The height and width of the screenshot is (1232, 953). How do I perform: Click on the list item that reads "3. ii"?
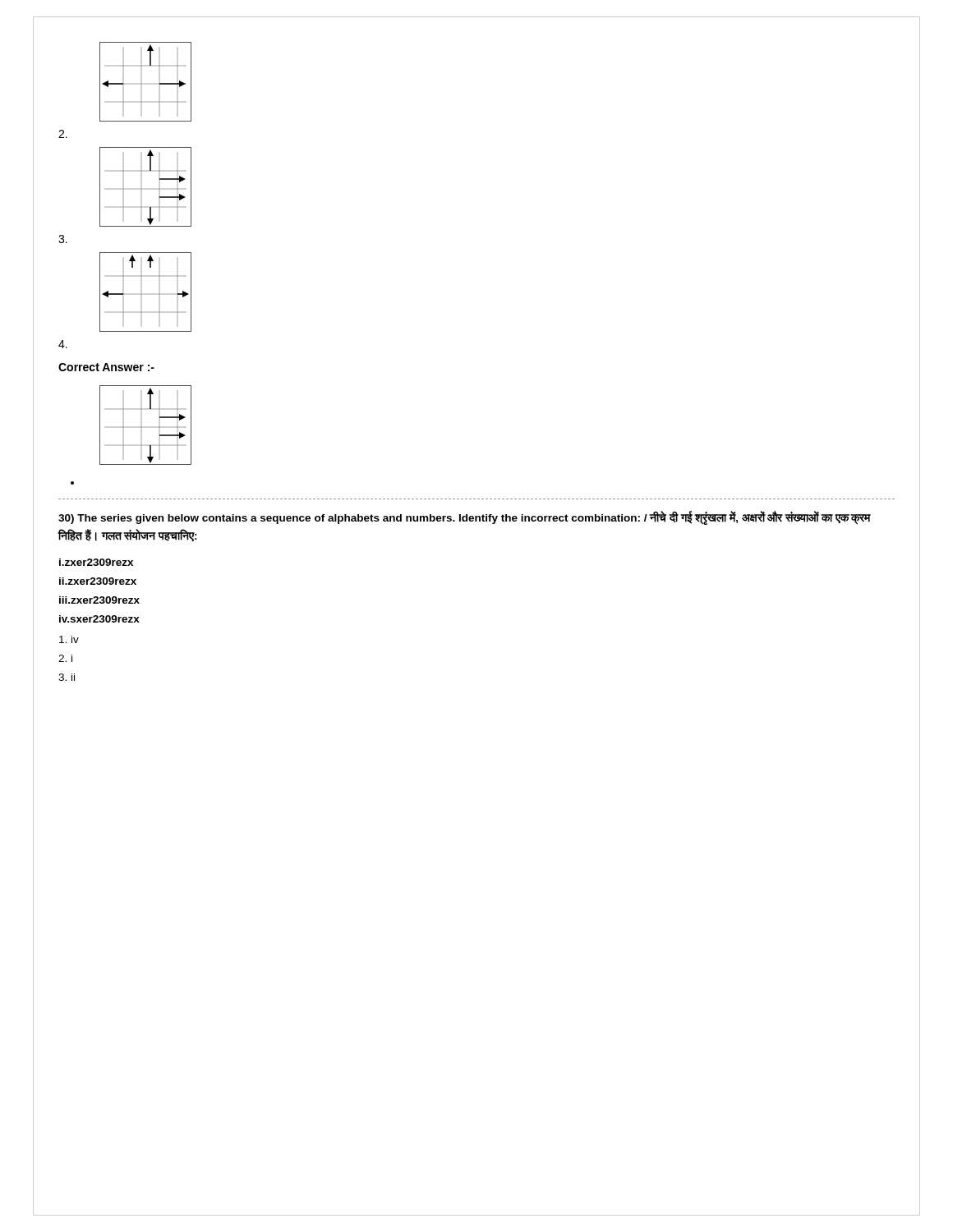coord(67,677)
